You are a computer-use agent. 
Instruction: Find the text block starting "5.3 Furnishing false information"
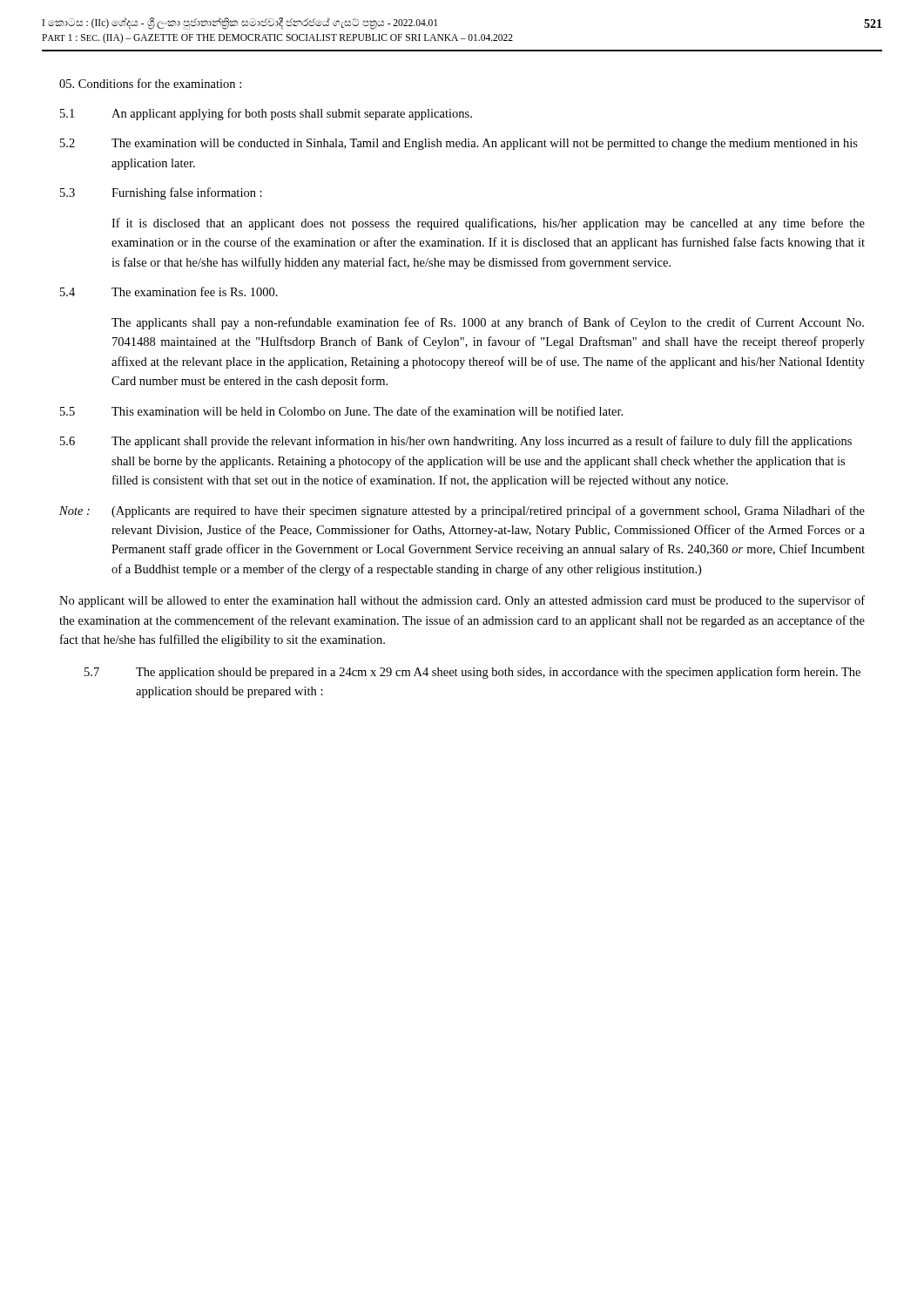coord(161,193)
